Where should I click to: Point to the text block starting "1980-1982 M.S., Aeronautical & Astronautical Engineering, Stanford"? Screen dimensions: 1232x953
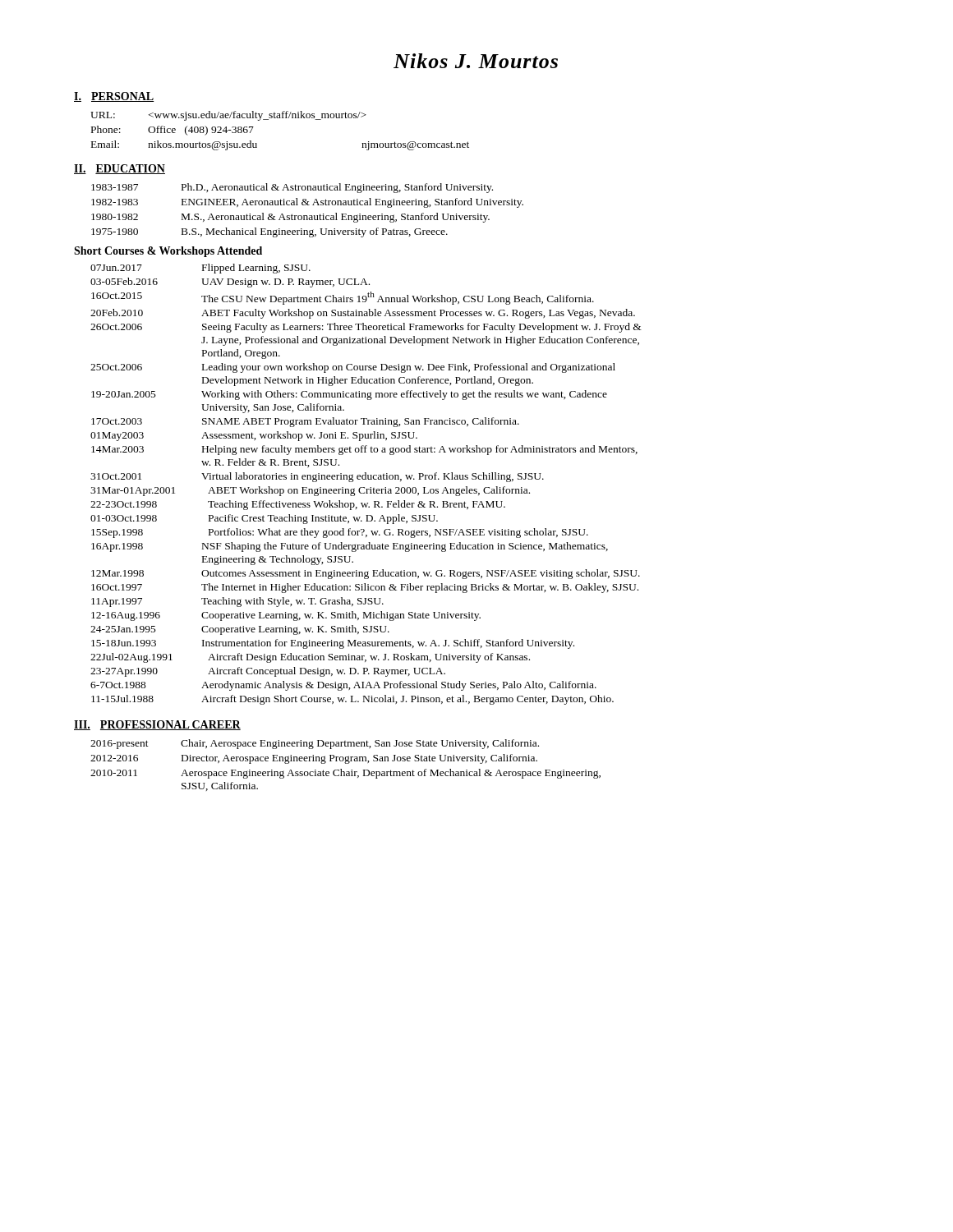tap(290, 217)
